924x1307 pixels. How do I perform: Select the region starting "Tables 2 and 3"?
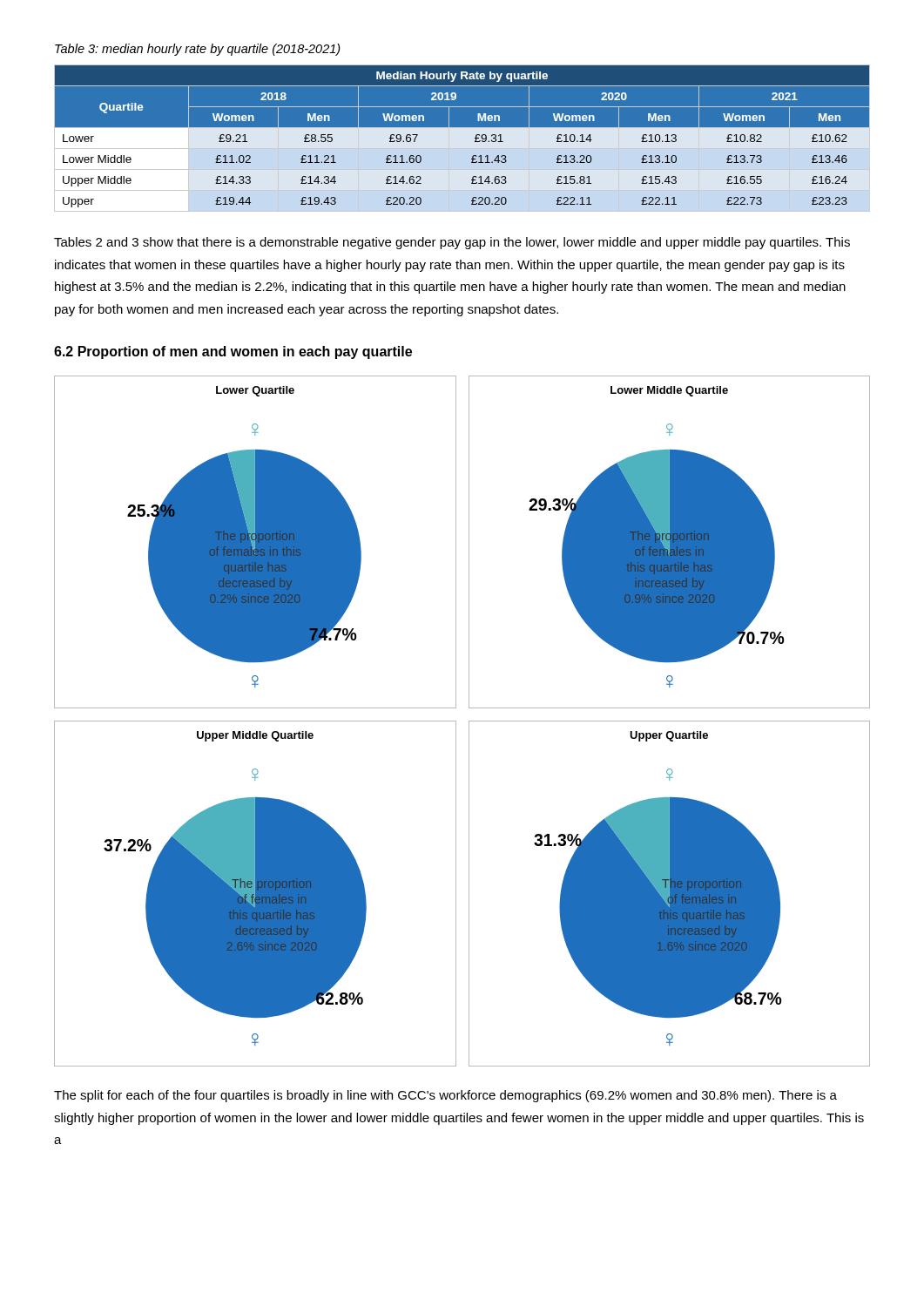click(452, 275)
